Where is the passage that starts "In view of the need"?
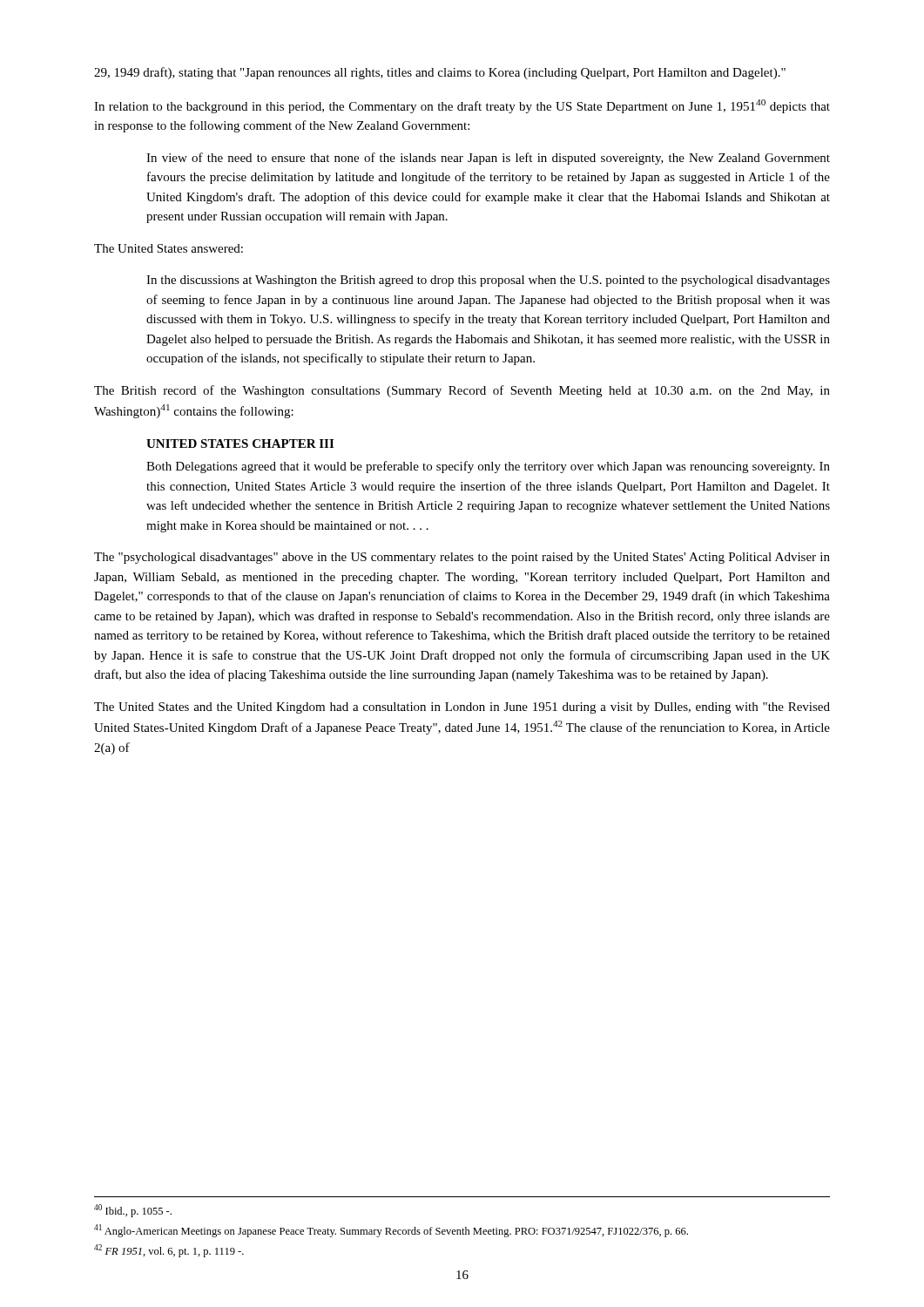 [x=488, y=187]
